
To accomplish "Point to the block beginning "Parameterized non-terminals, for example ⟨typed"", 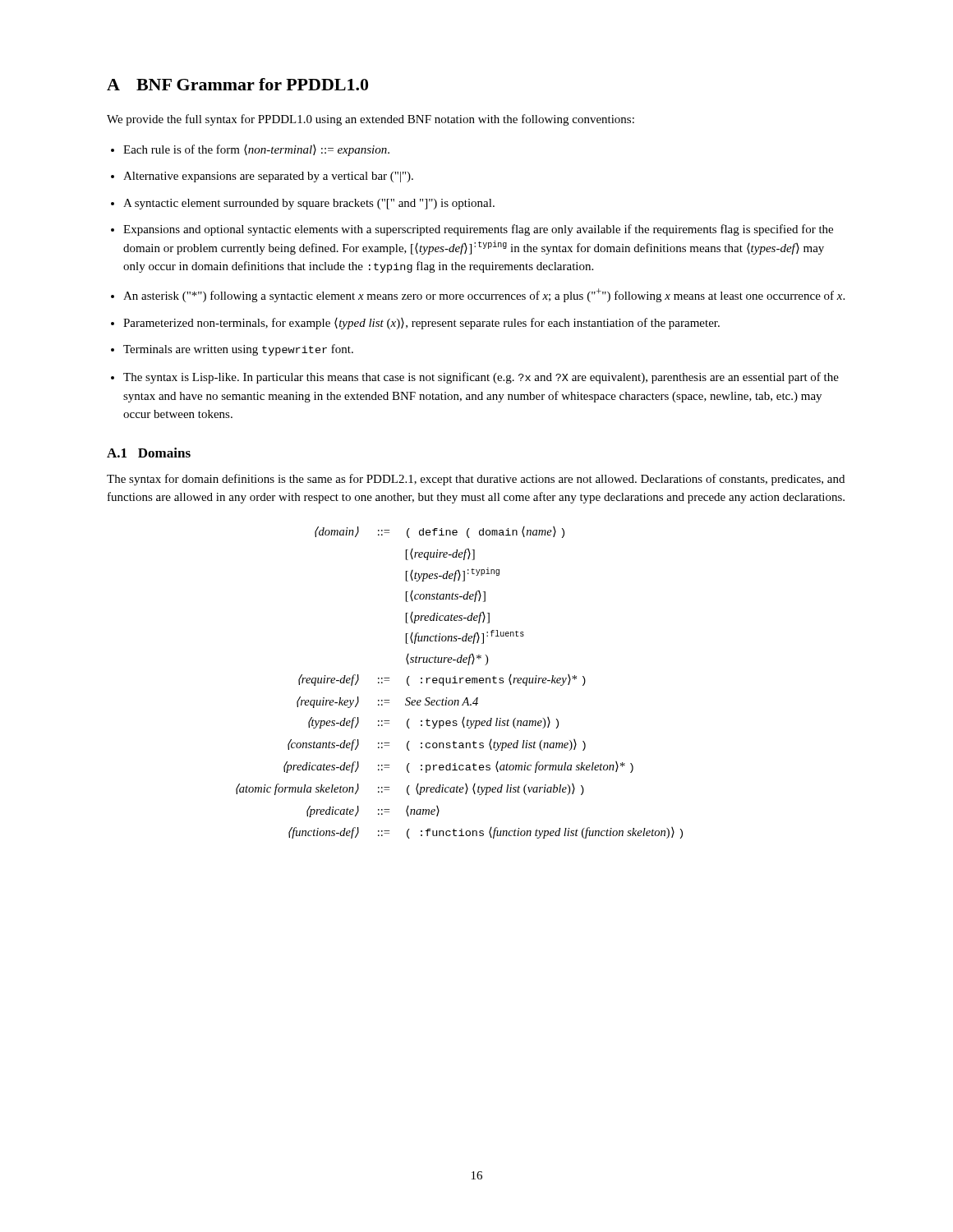I will 422,323.
